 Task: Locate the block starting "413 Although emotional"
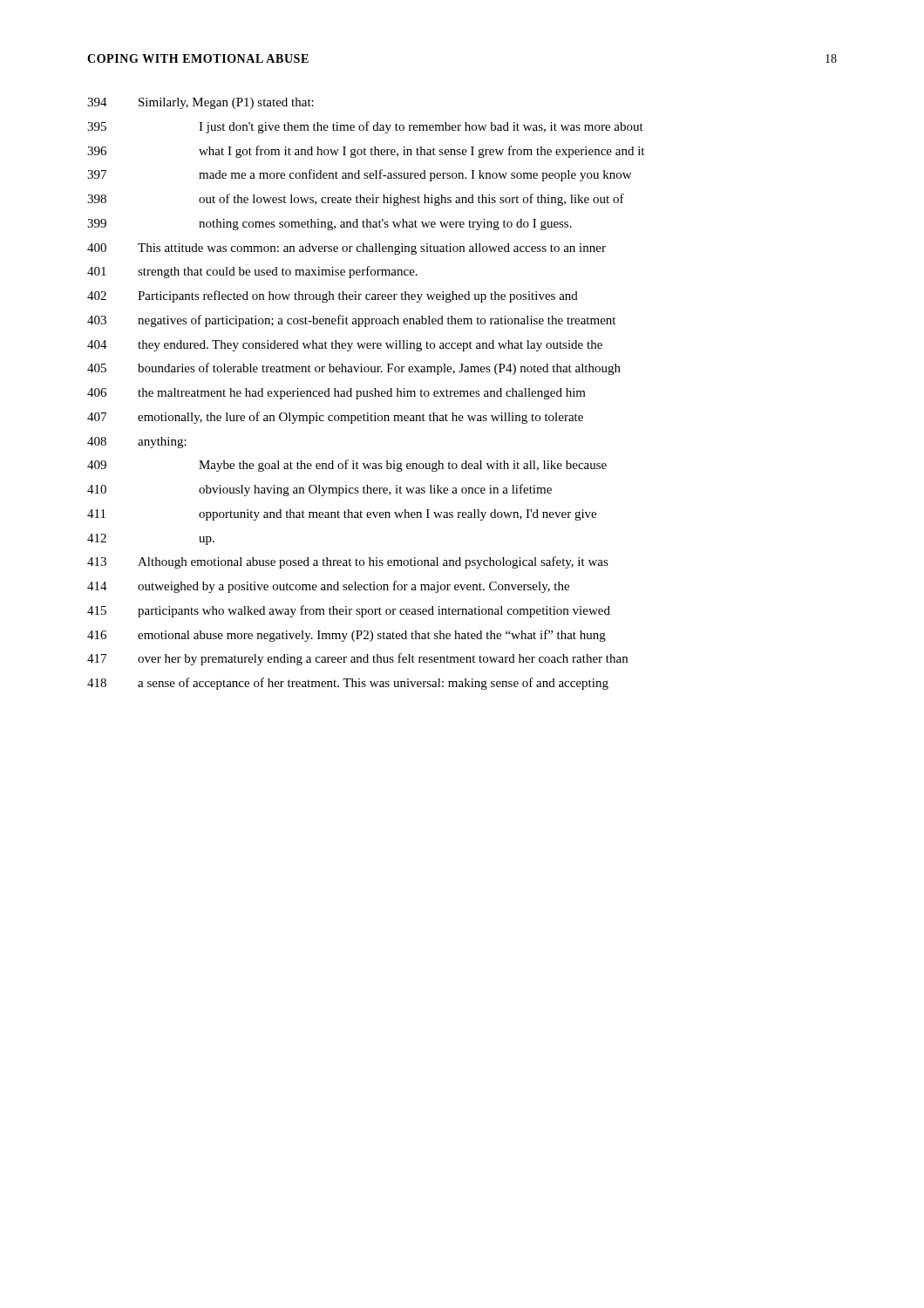coord(462,563)
